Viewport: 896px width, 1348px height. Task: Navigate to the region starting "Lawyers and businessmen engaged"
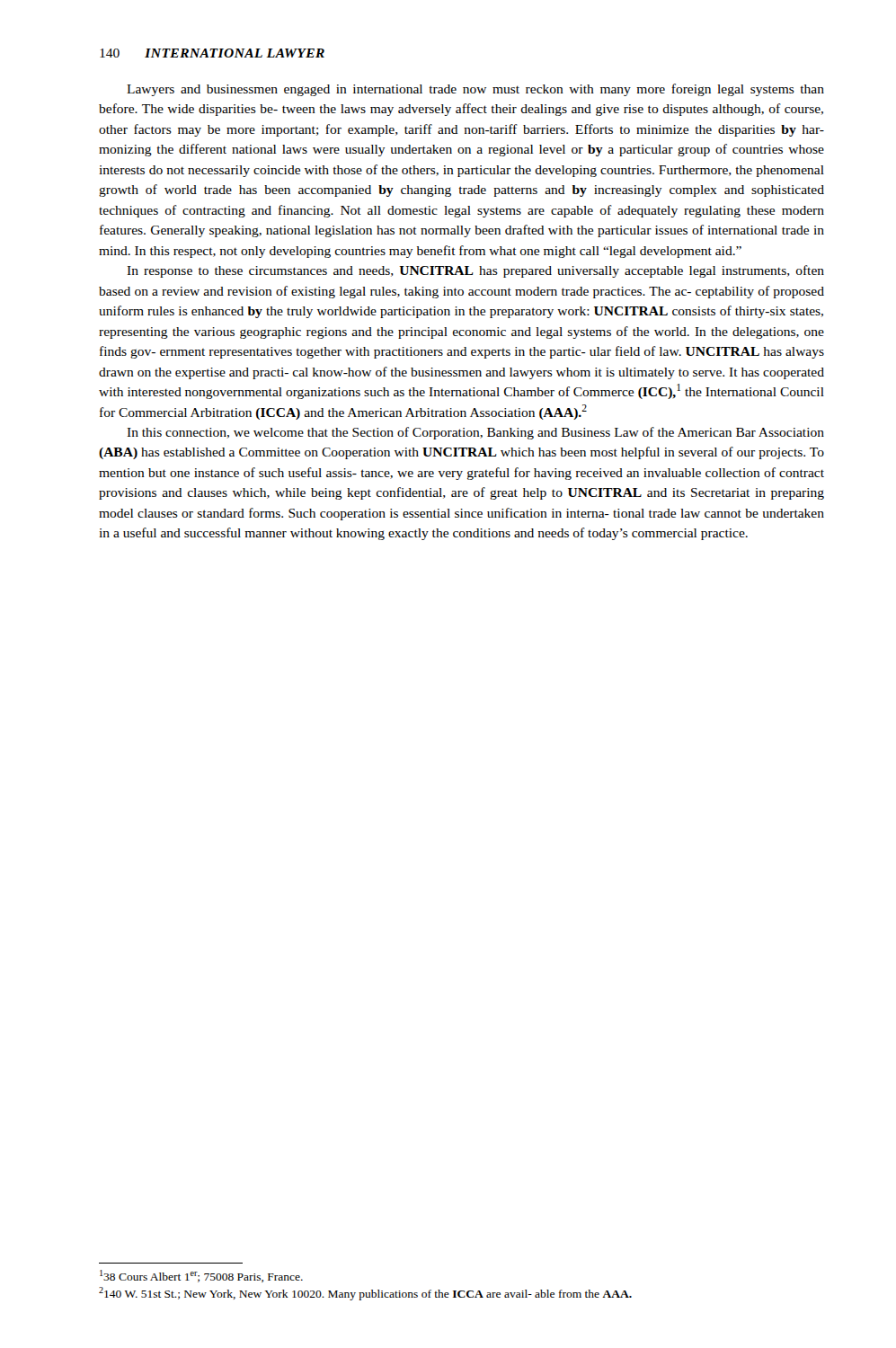(461, 170)
